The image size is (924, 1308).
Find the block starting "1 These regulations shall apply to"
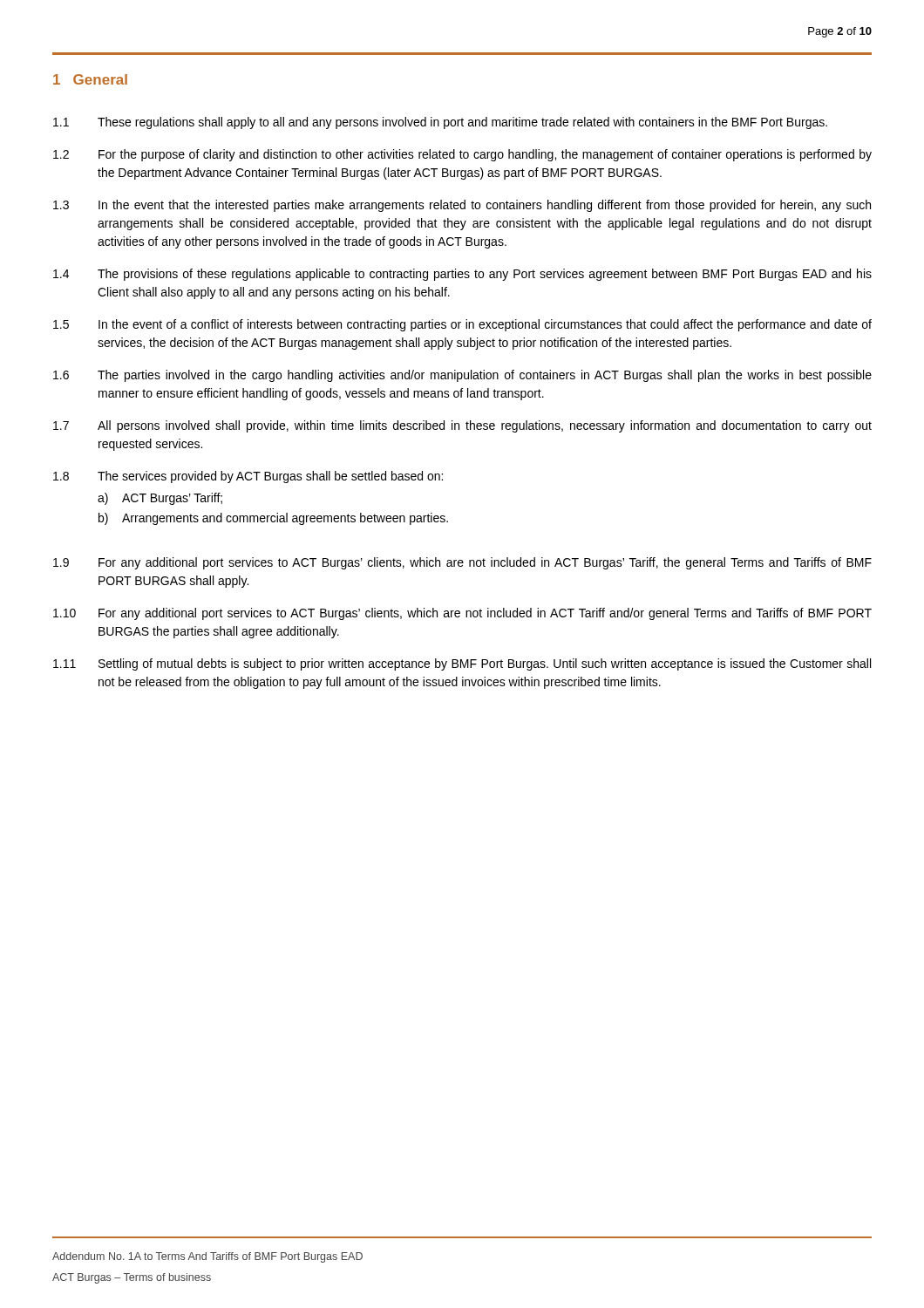coord(462,123)
